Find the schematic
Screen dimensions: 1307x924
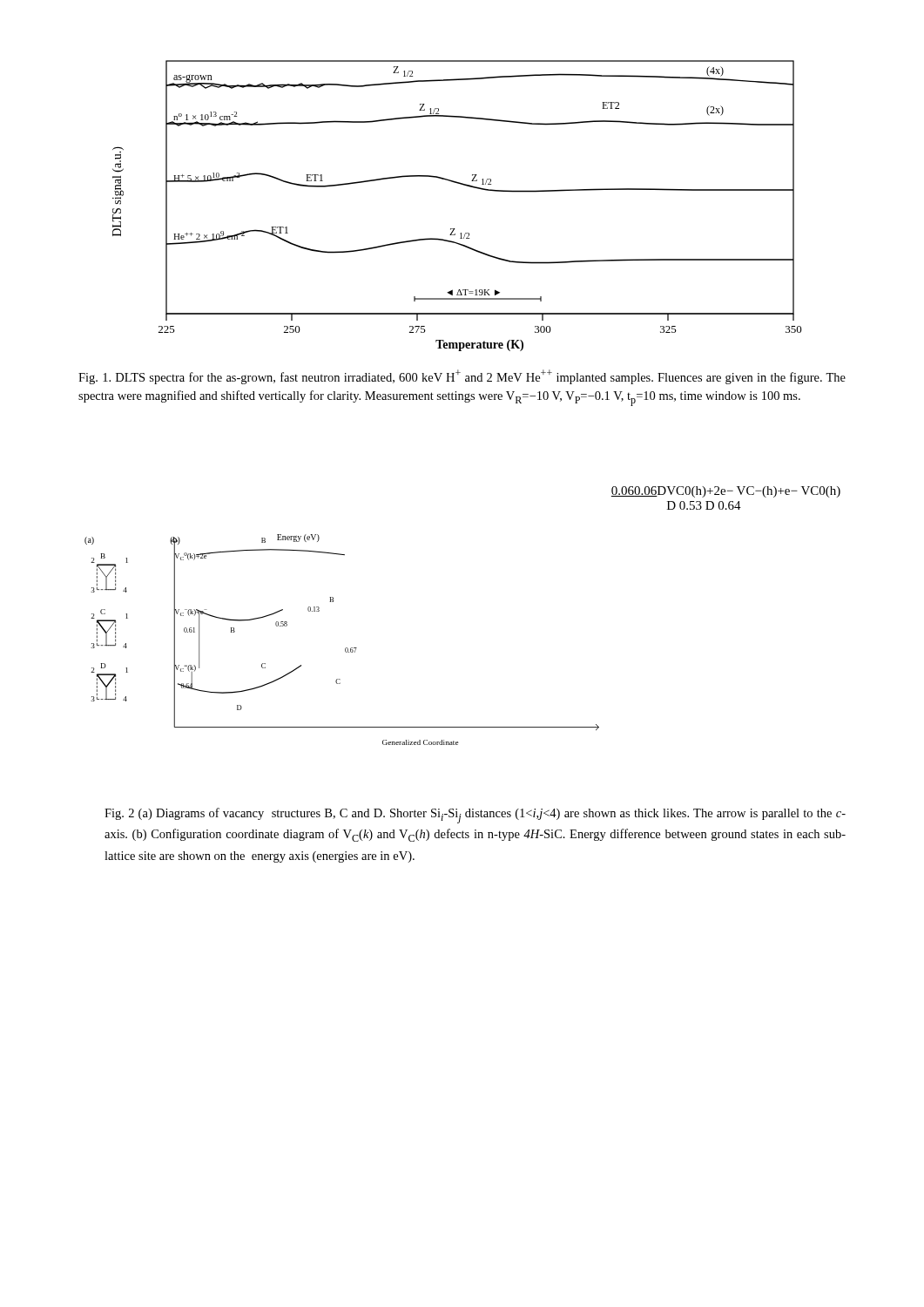pos(462,640)
